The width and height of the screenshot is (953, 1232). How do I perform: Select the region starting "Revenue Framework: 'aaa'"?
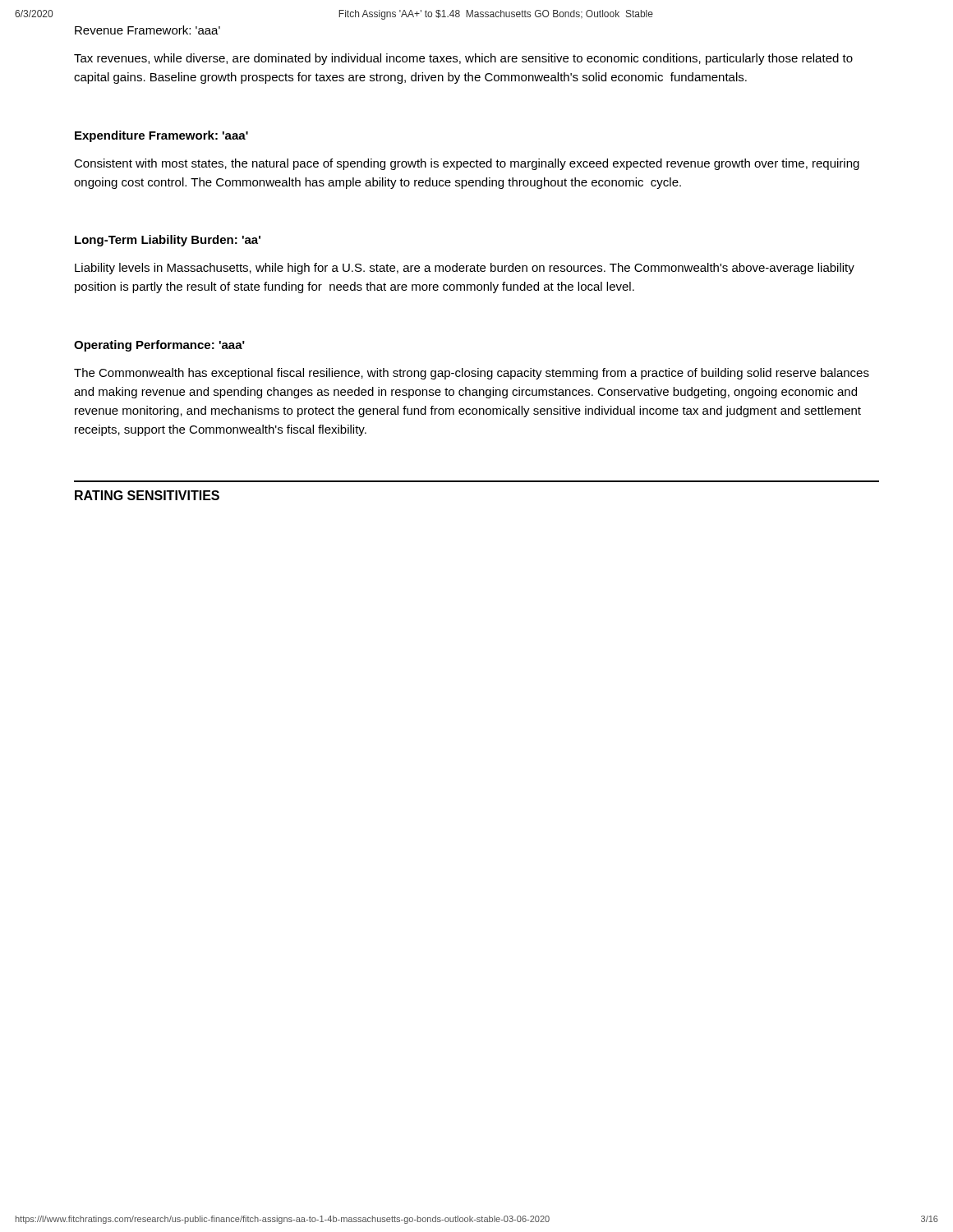tap(147, 30)
